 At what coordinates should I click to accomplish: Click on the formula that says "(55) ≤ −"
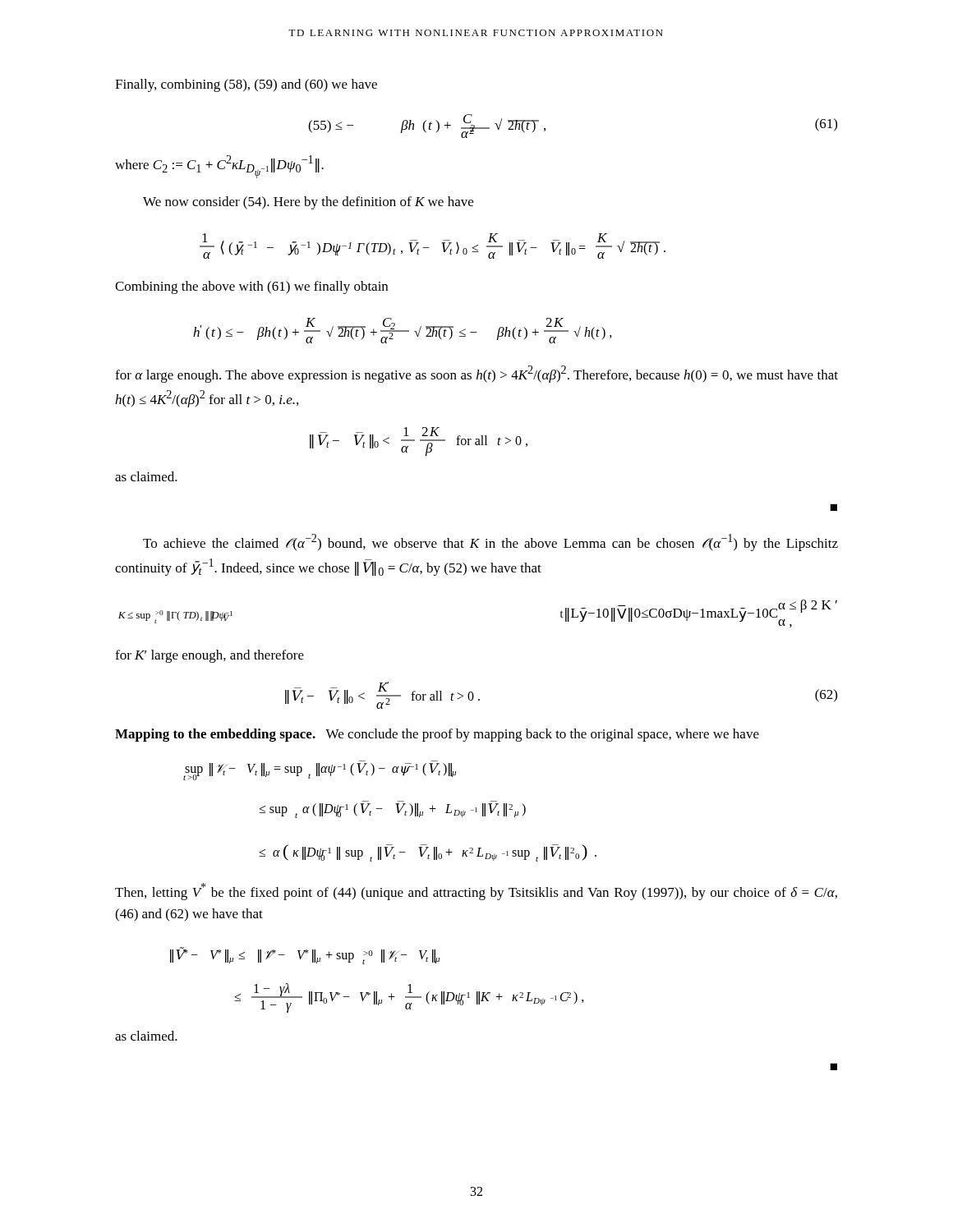pyautogui.click(x=474, y=126)
